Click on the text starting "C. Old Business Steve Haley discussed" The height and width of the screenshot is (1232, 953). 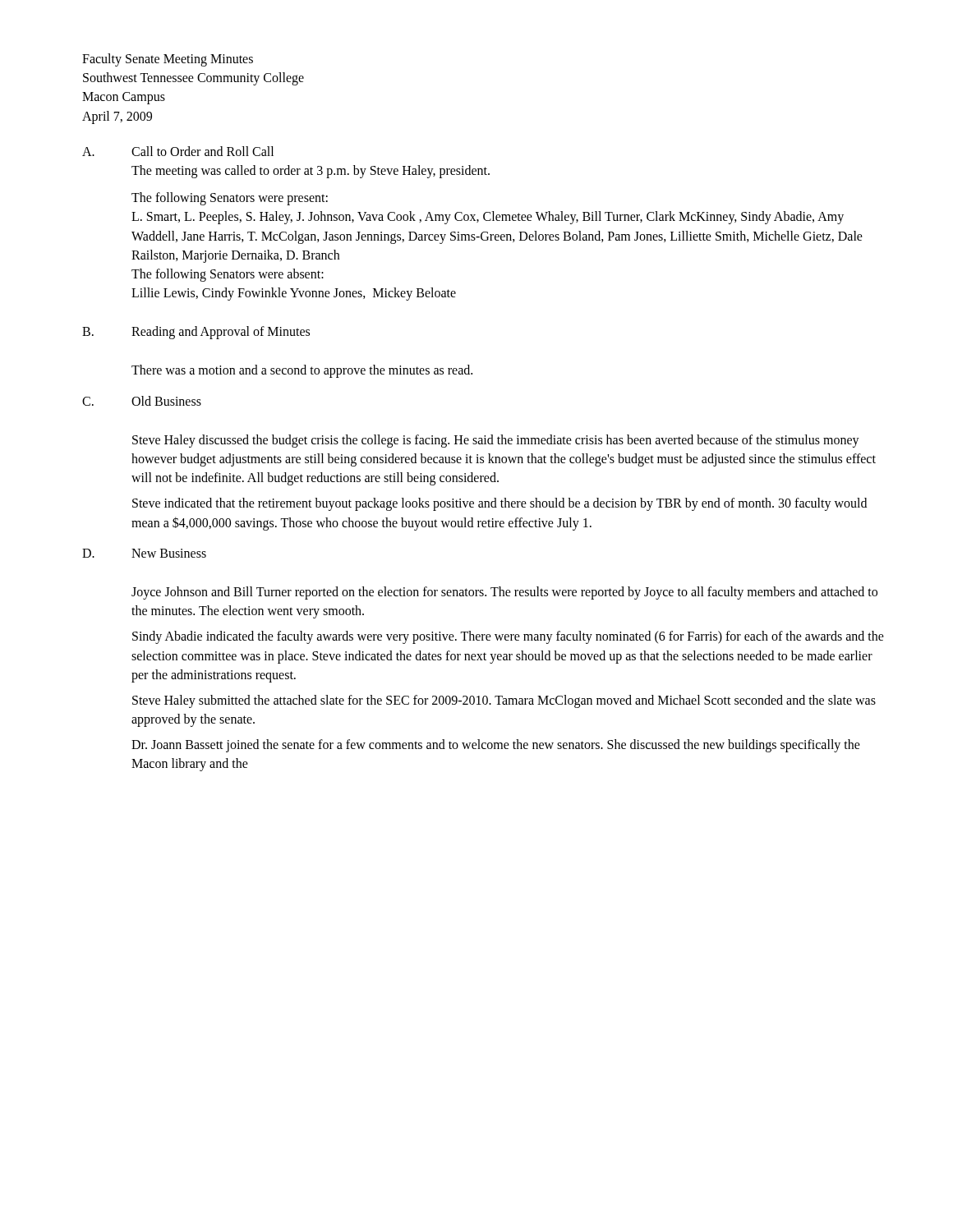[485, 462]
